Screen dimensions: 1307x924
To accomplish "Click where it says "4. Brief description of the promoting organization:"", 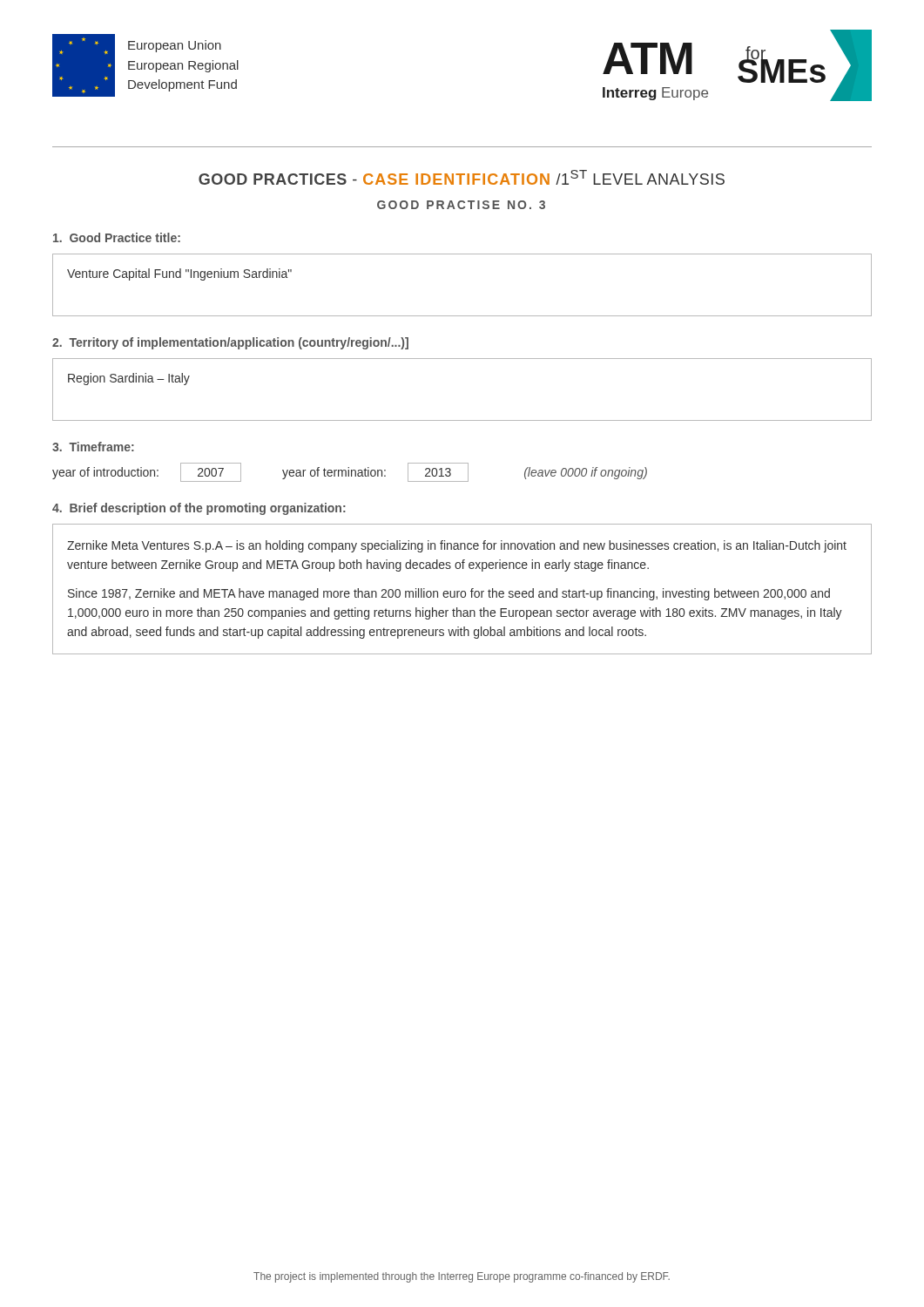I will pos(199,508).
